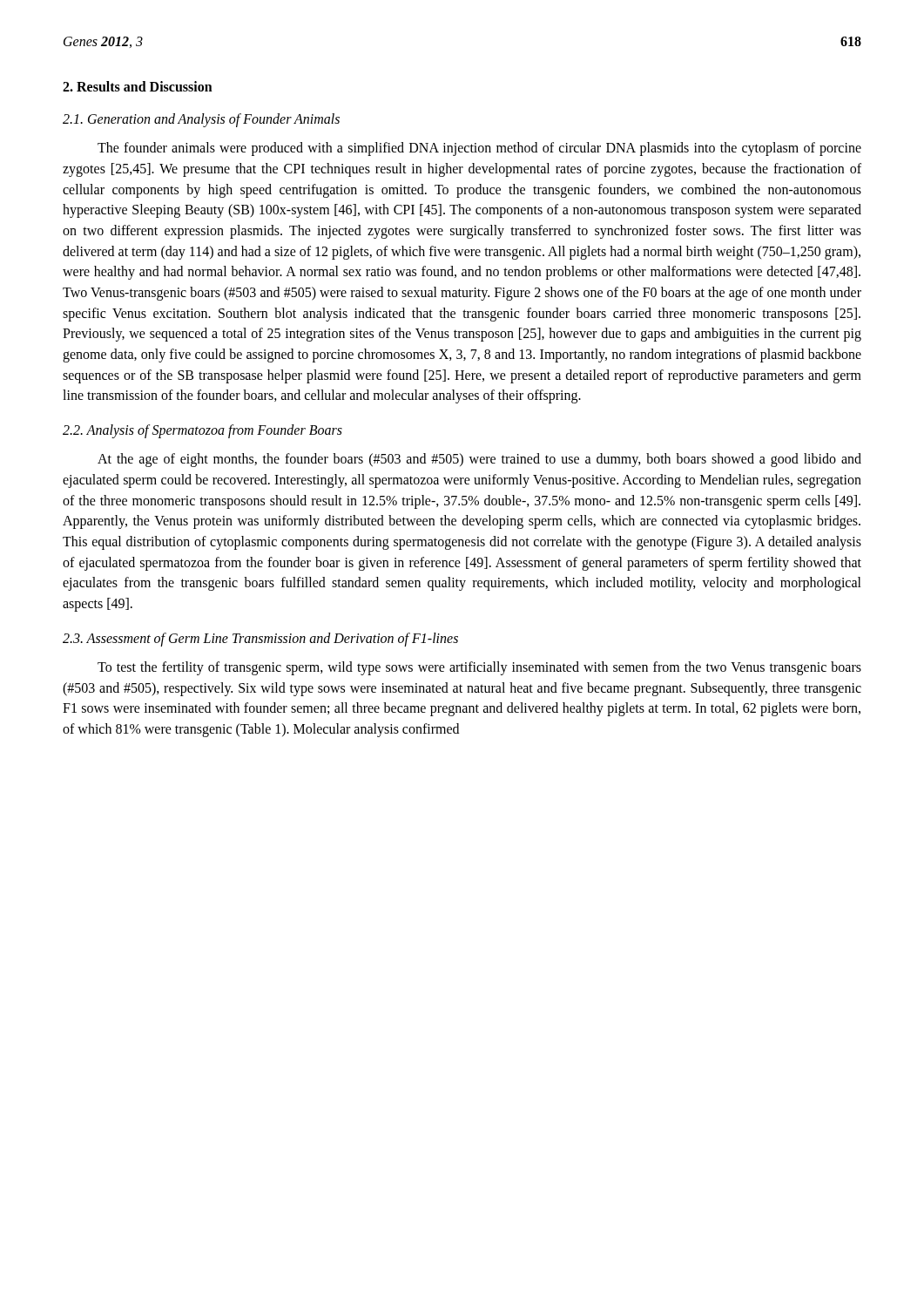Viewport: 924px width, 1307px height.
Task: Locate the text block containing "To test the fertility"
Action: tap(462, 698)
